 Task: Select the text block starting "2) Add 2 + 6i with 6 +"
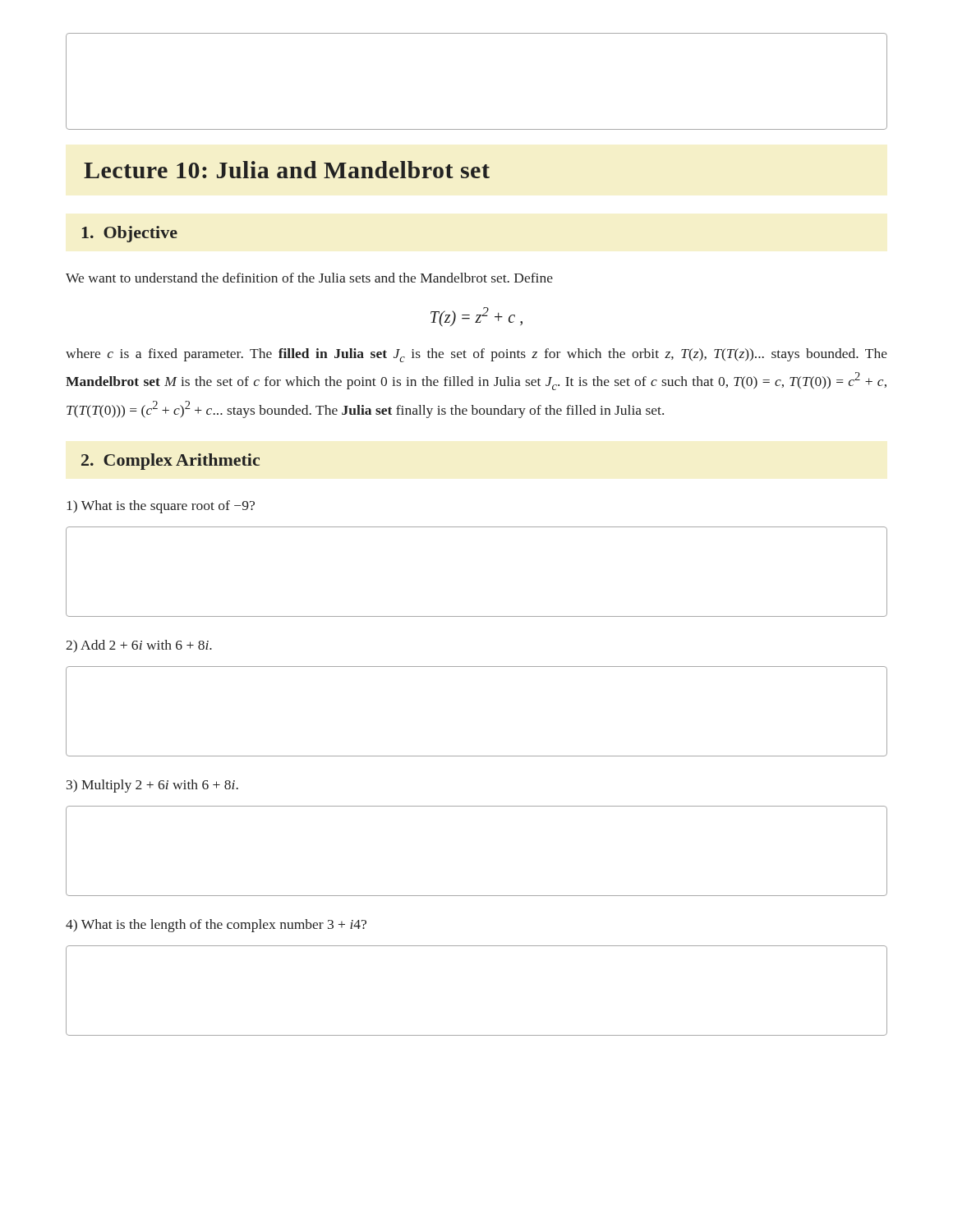click(x=139, y=645)
